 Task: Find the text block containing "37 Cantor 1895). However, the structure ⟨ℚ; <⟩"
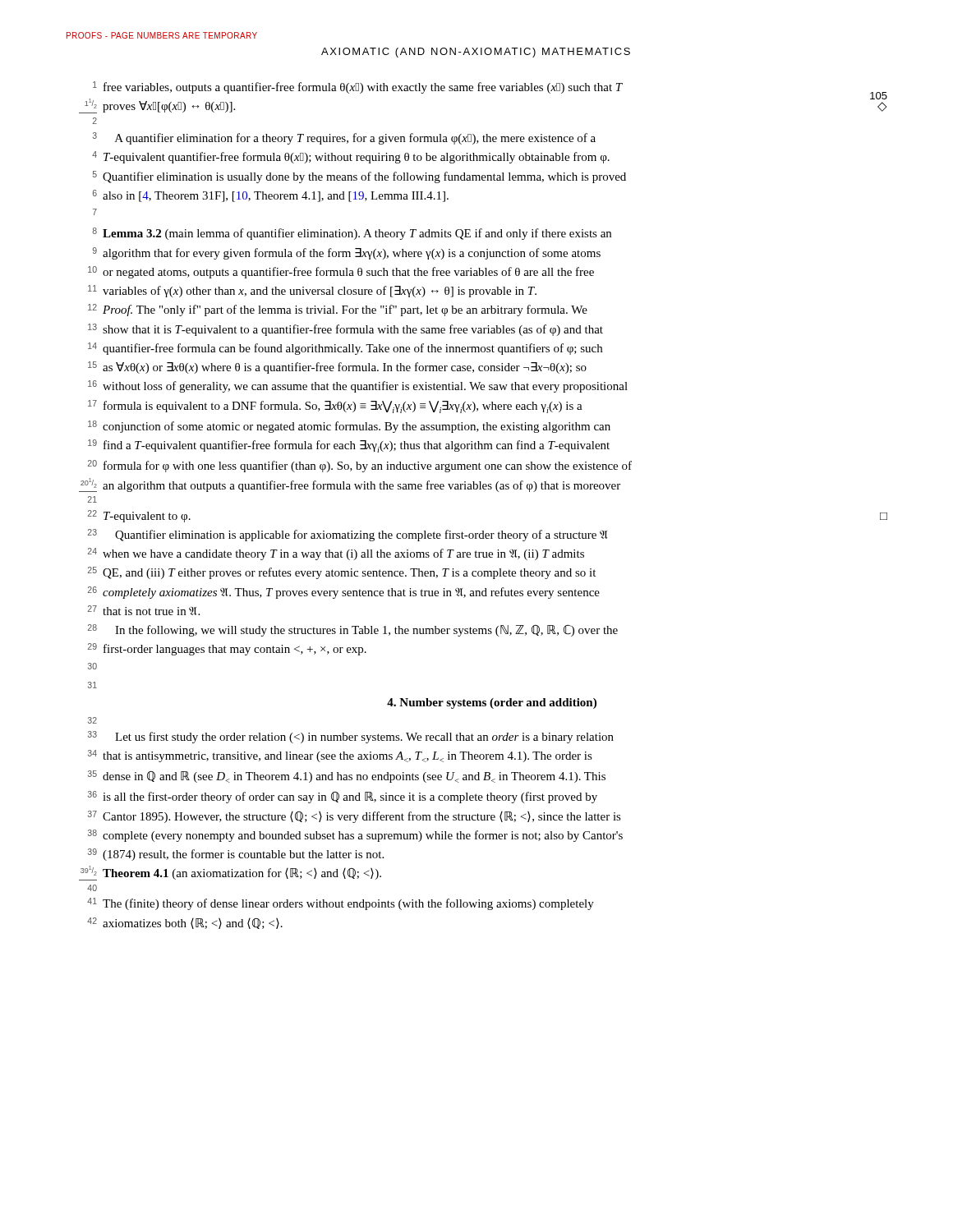[476, 817]
